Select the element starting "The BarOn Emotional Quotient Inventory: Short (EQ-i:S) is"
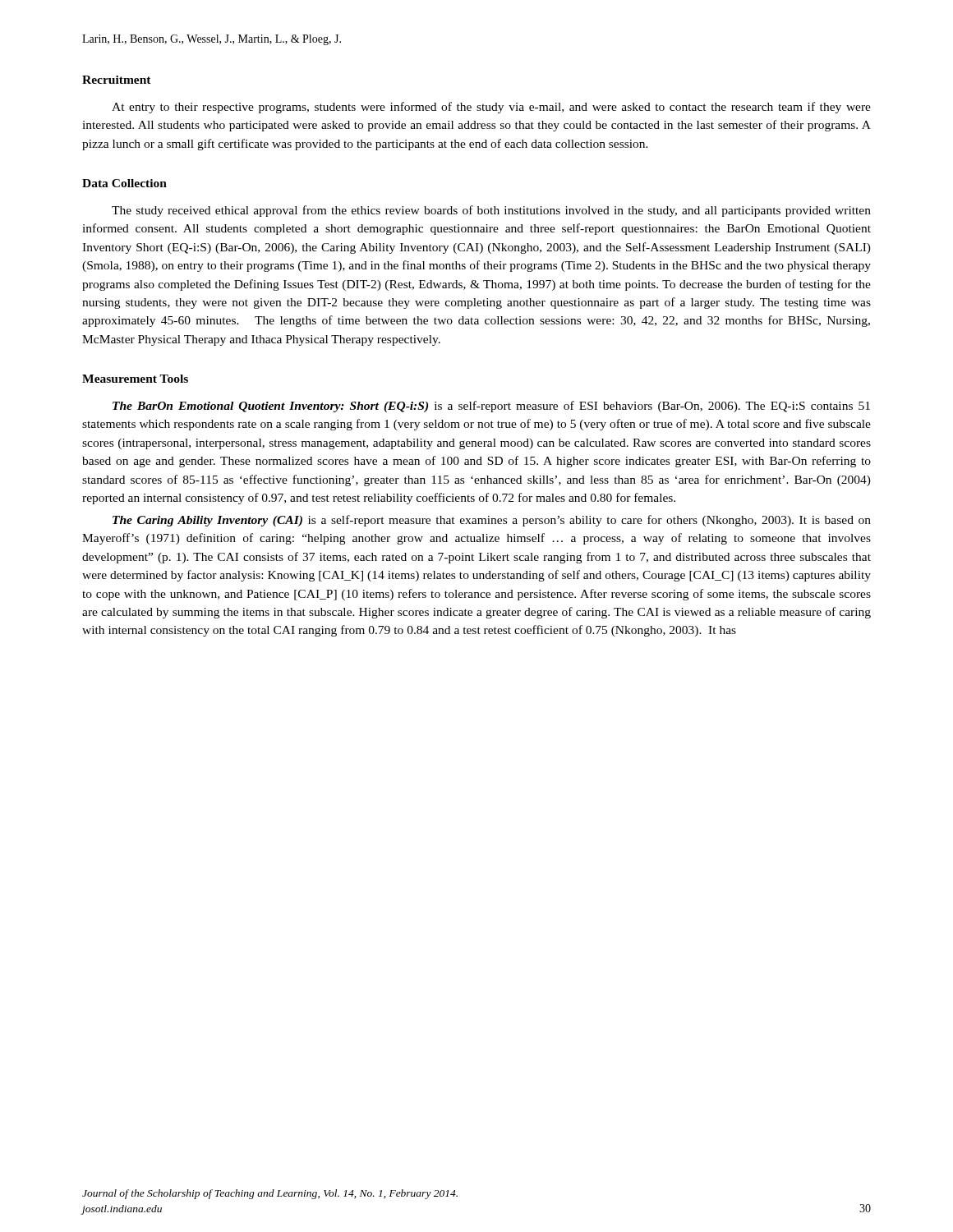 (476, 452)
